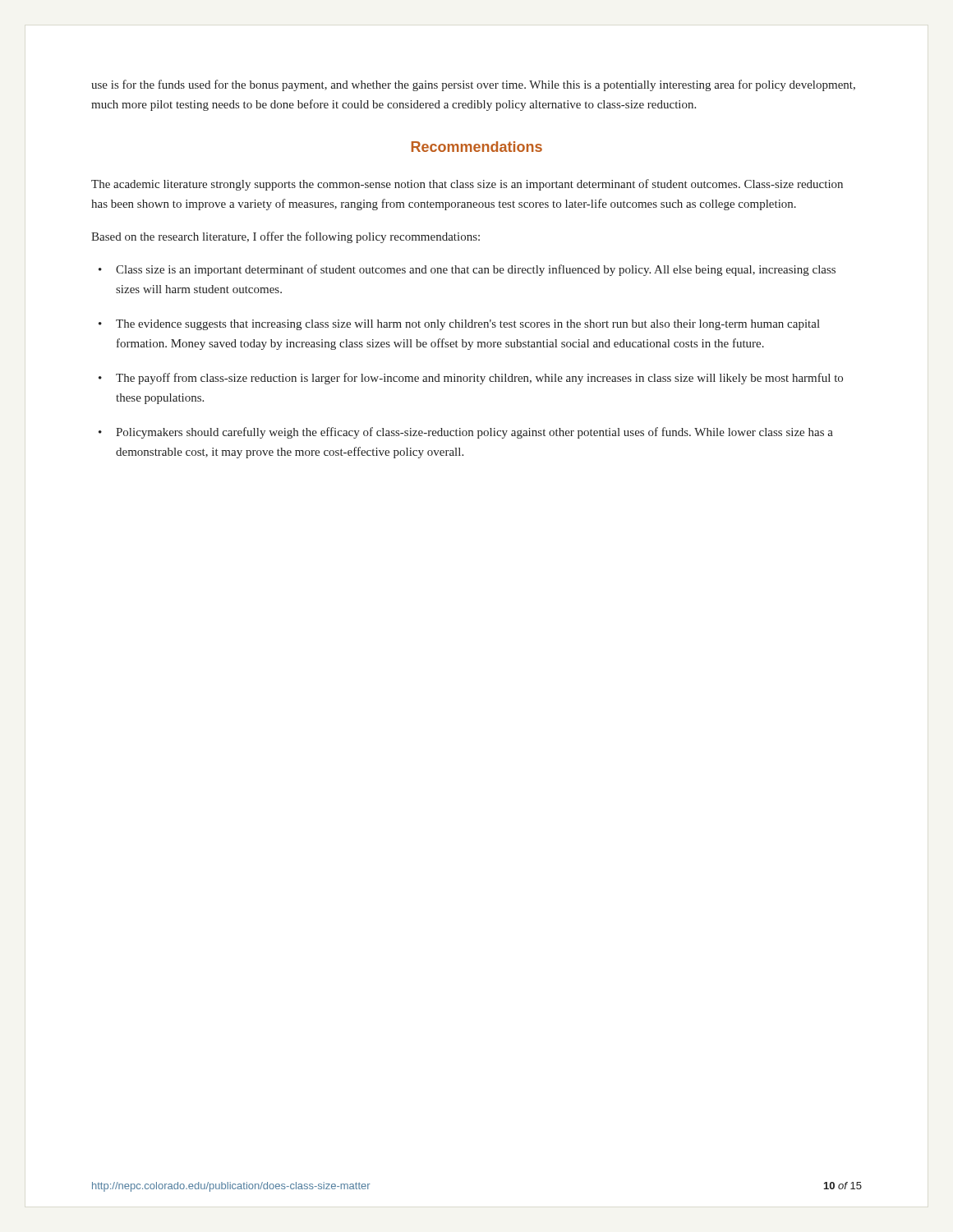
Task: Point to the block beginning "use is for the"
Action: [x=474, y=94]
